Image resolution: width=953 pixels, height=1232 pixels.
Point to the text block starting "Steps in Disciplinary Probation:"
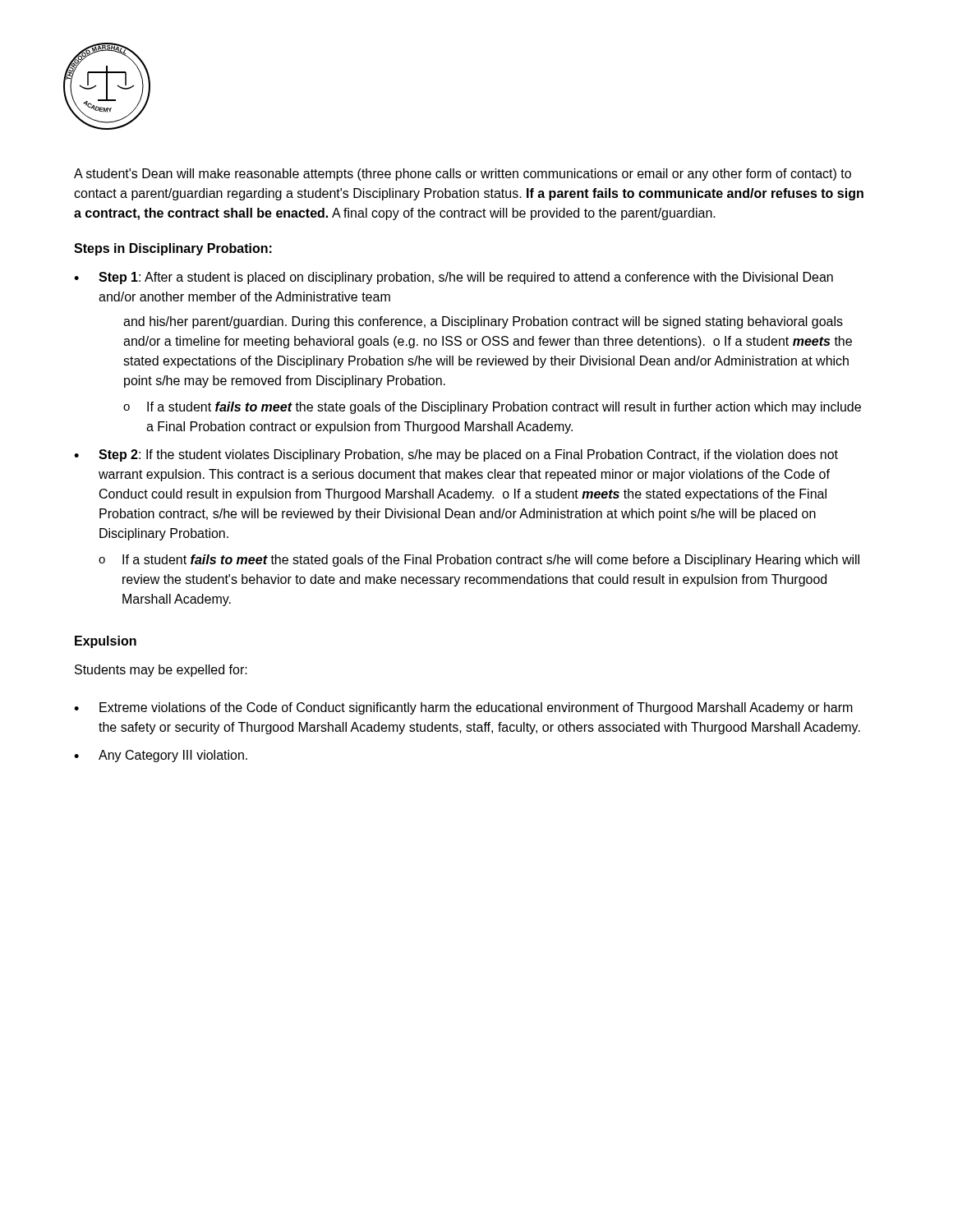click(x=173, y=248)
